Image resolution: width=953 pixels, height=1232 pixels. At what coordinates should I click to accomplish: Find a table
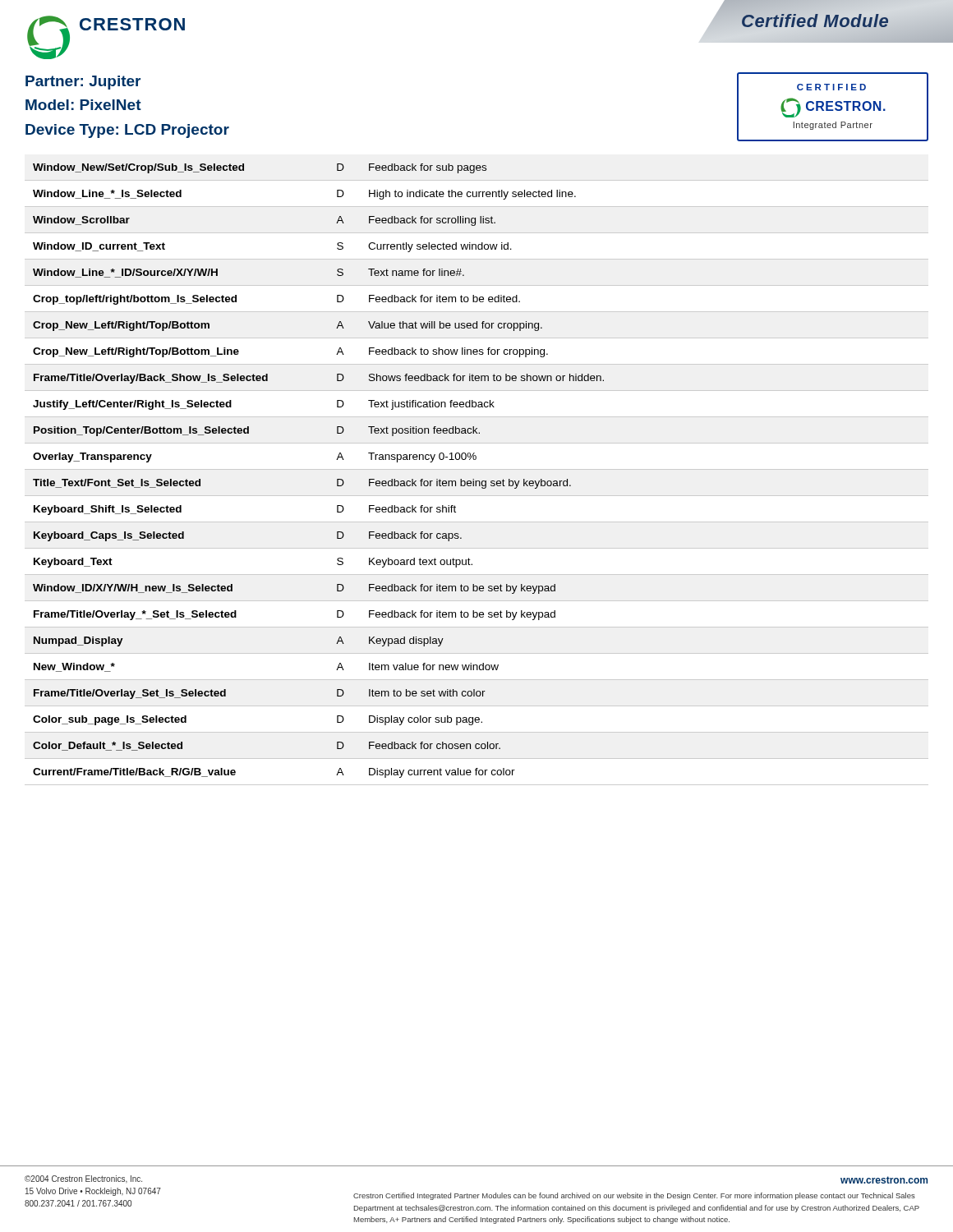476,470
